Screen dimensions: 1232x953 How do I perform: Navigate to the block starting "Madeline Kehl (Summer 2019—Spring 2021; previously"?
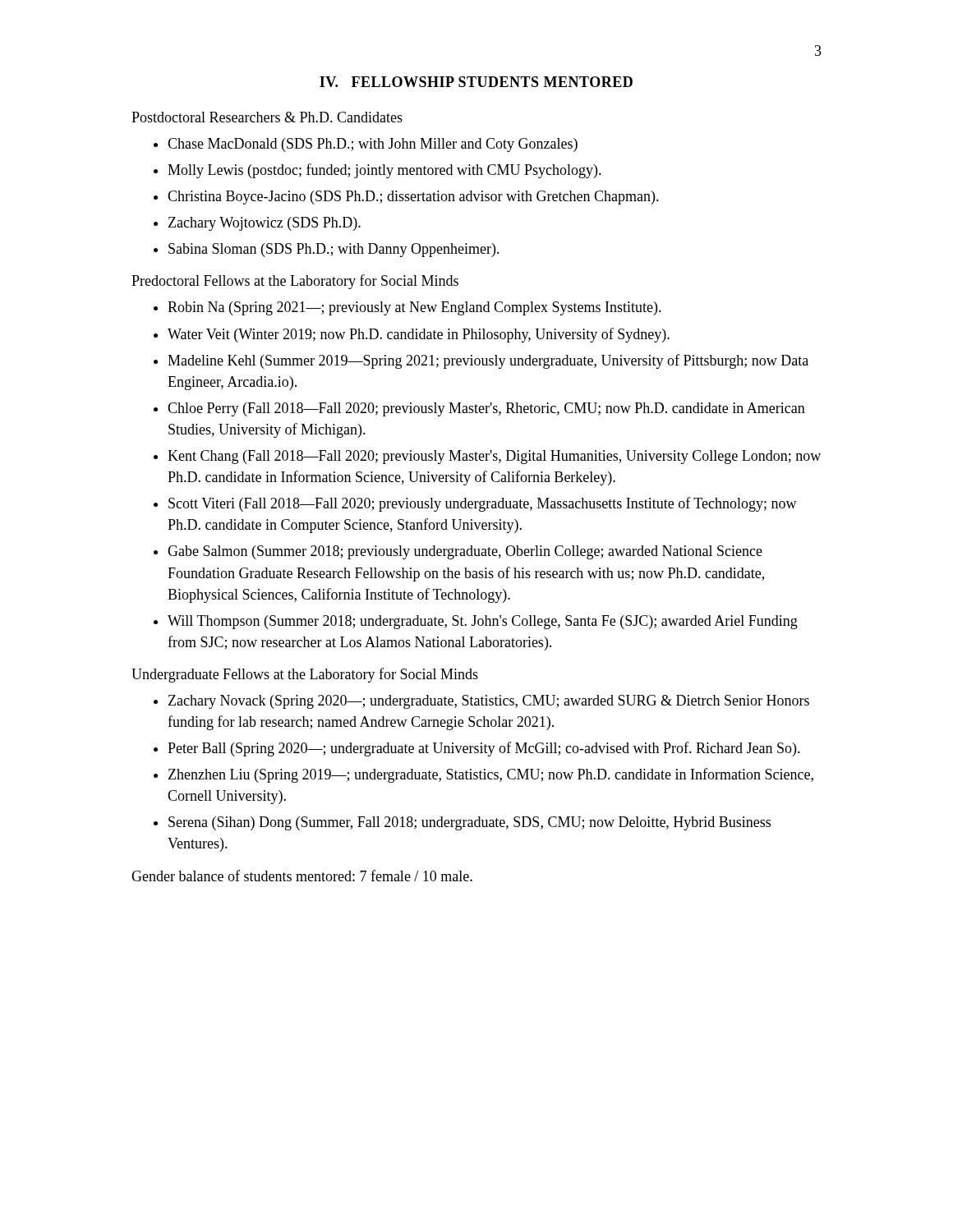tap(488, 371)
